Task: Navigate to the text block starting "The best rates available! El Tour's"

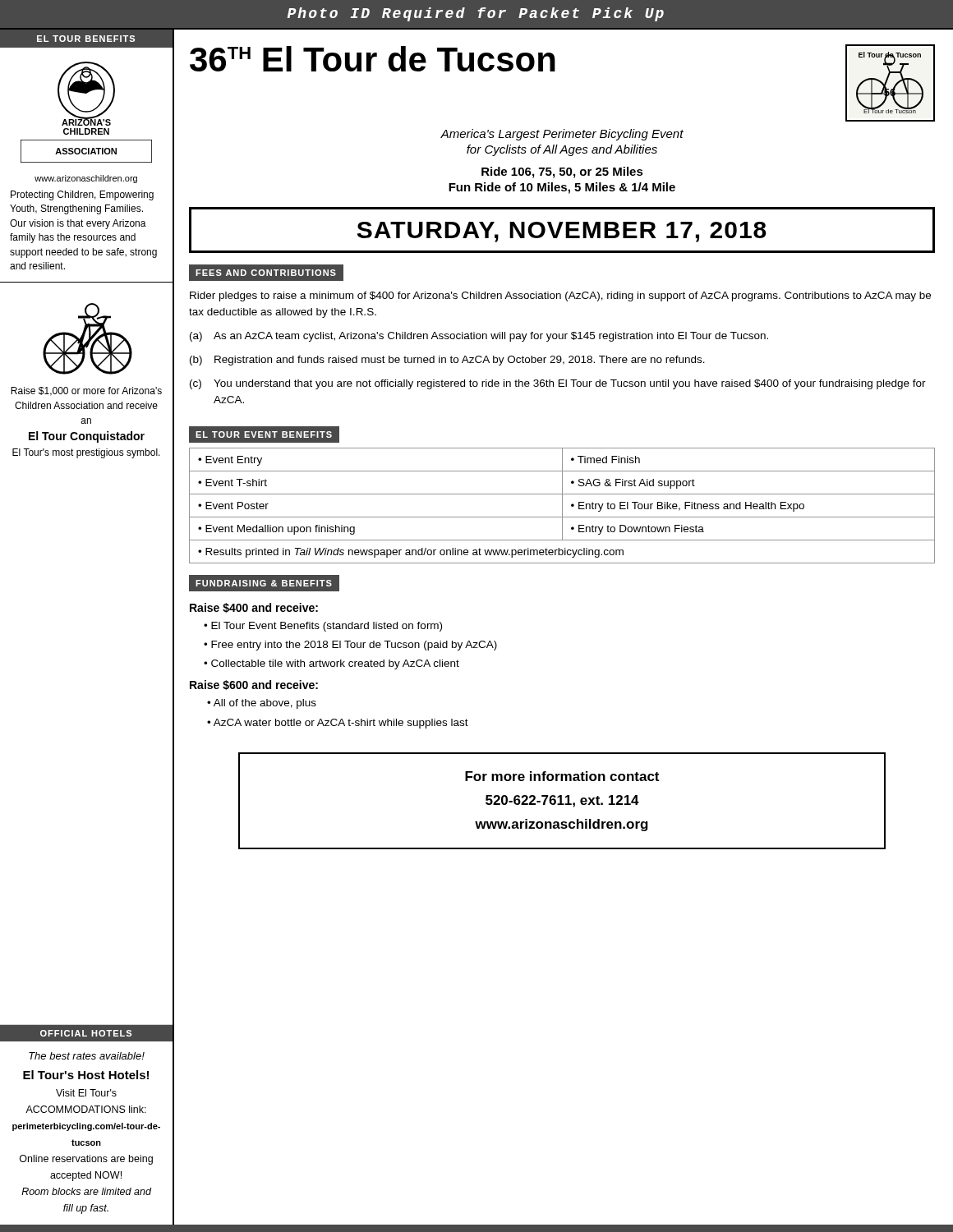Action: pyautogui.click(x=86, y=1132)
